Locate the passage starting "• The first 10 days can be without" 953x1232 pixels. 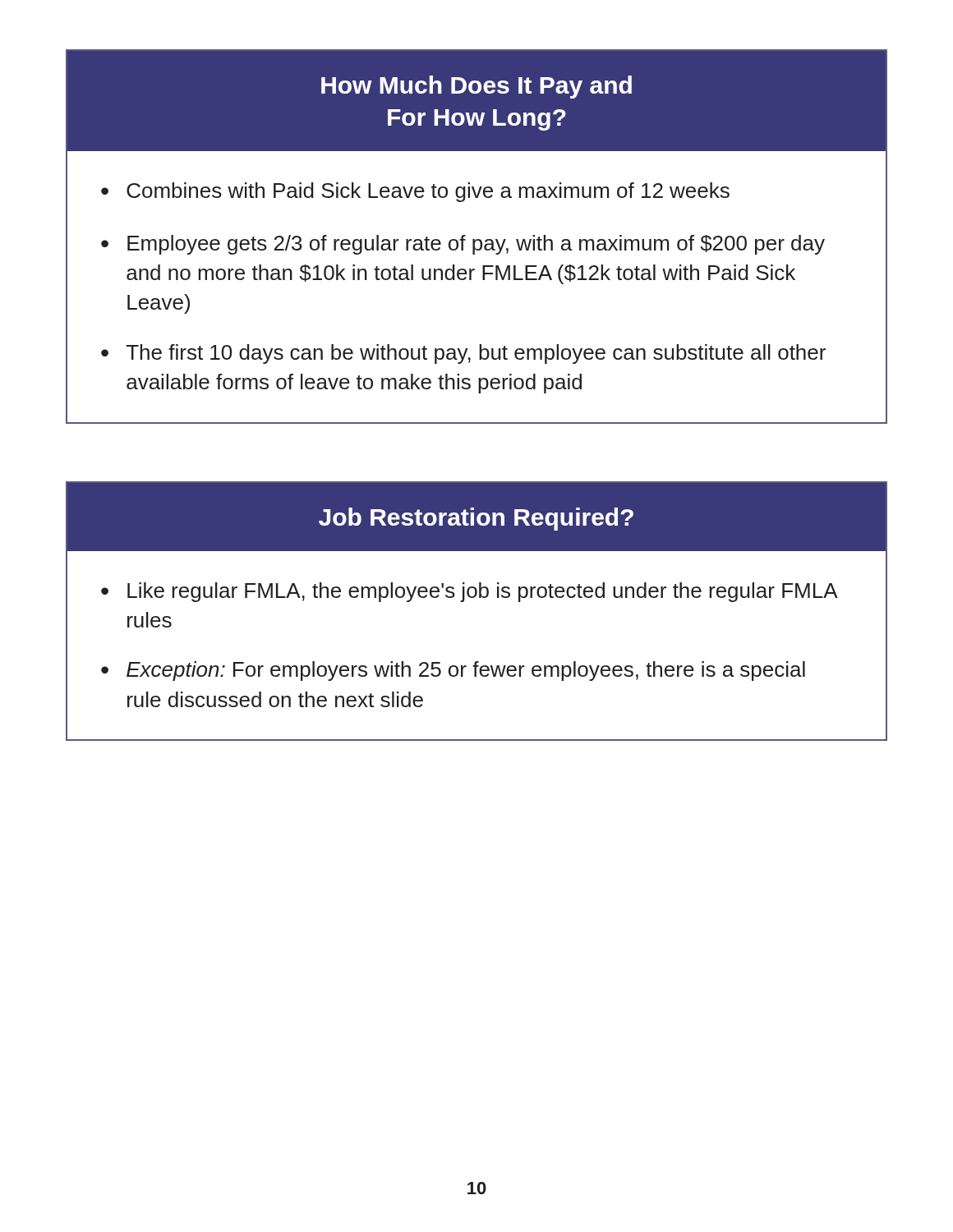coord(472,367)
